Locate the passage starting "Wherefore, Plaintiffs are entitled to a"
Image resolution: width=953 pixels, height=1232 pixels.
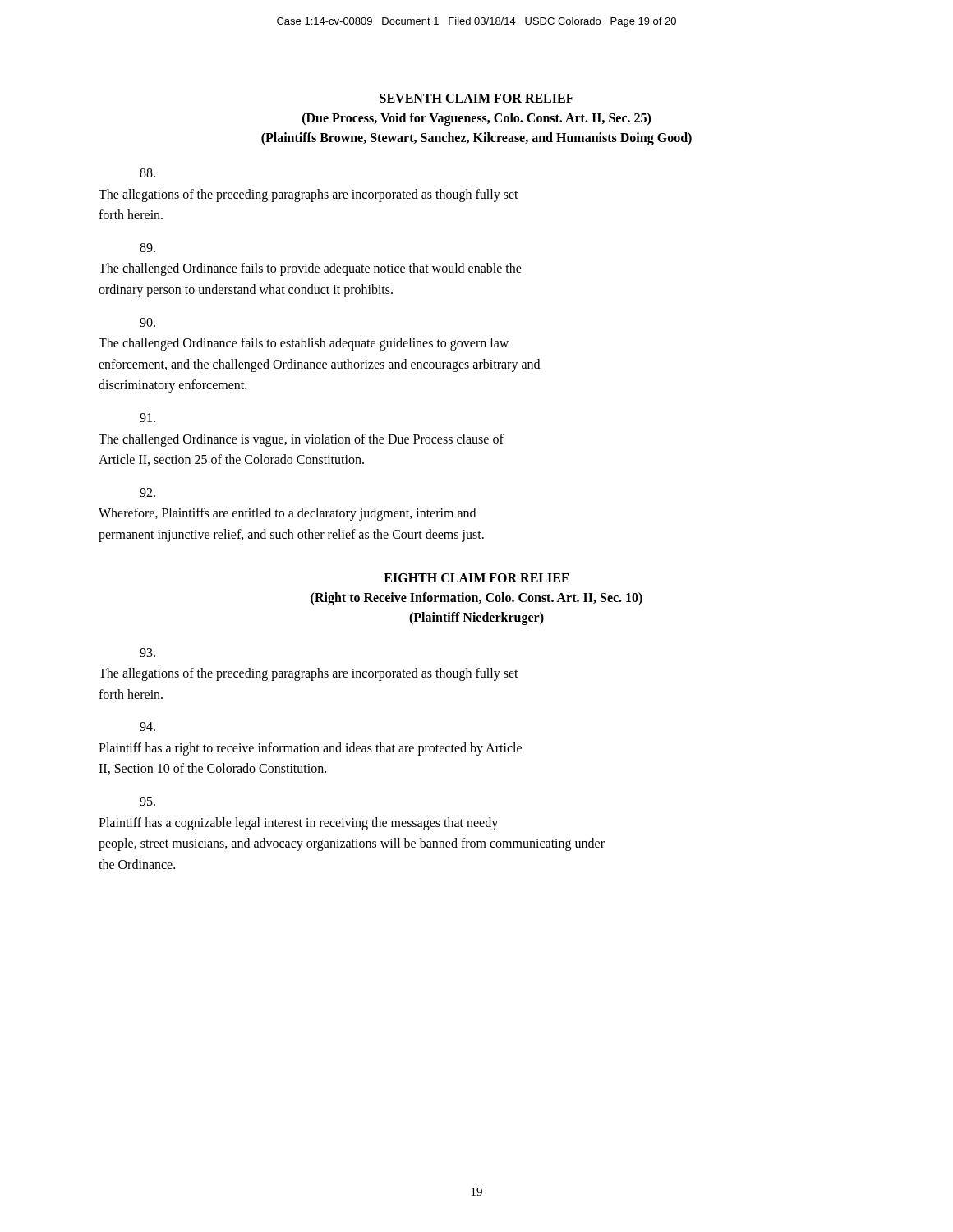(476, 513)
